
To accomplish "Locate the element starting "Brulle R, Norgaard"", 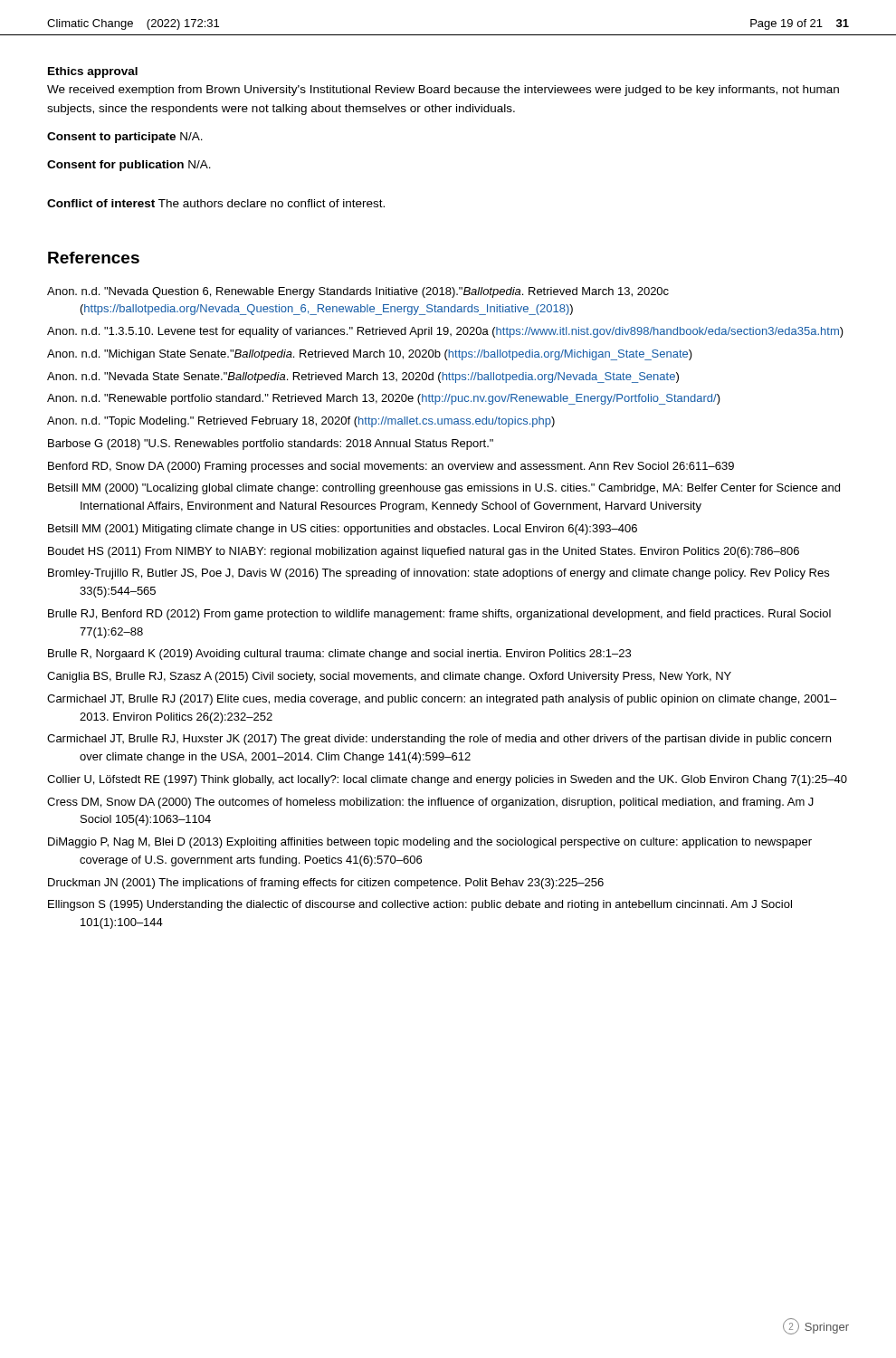I will (x=339, y=653).
